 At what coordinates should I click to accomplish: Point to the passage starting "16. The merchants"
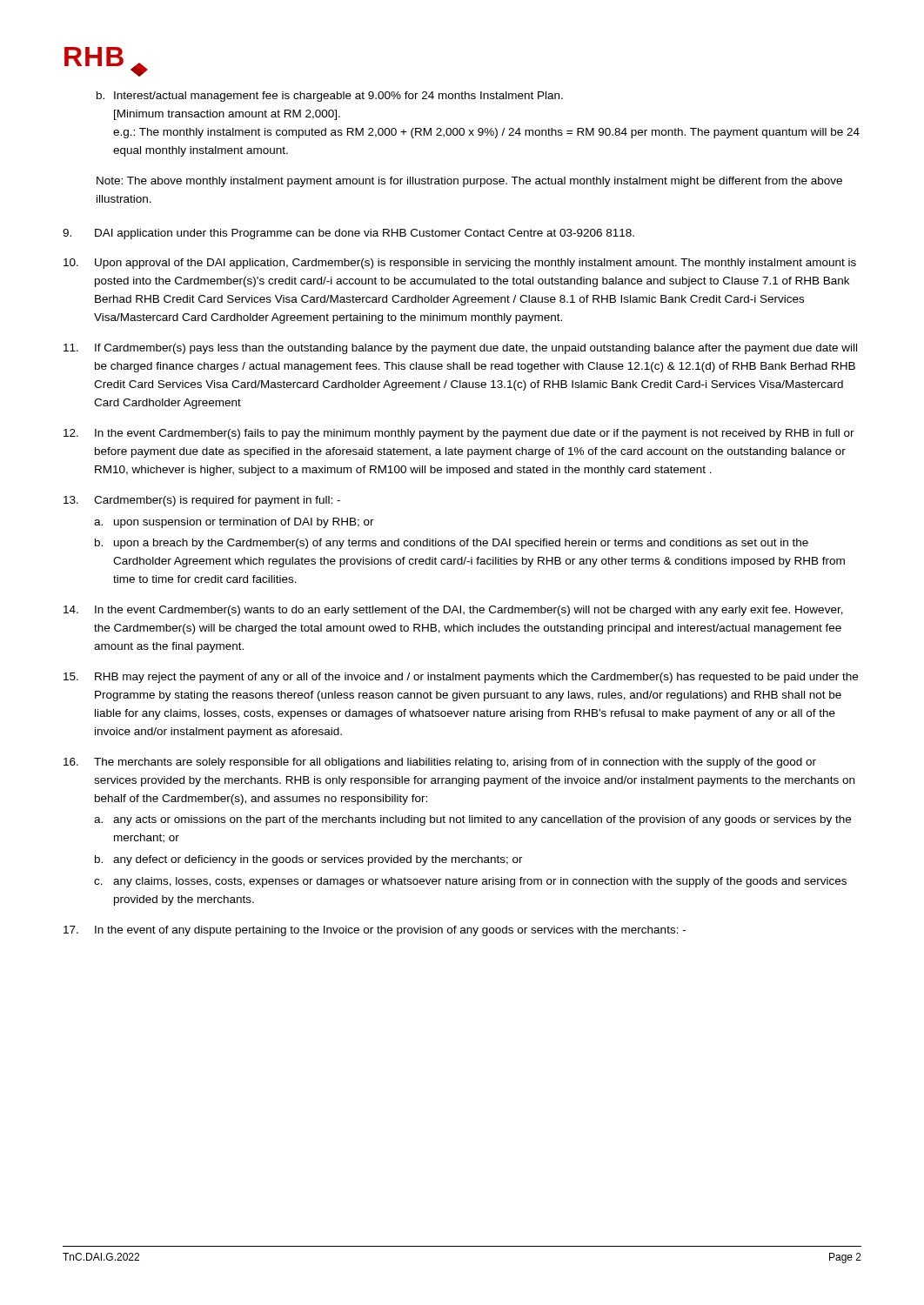pos(462,831)
